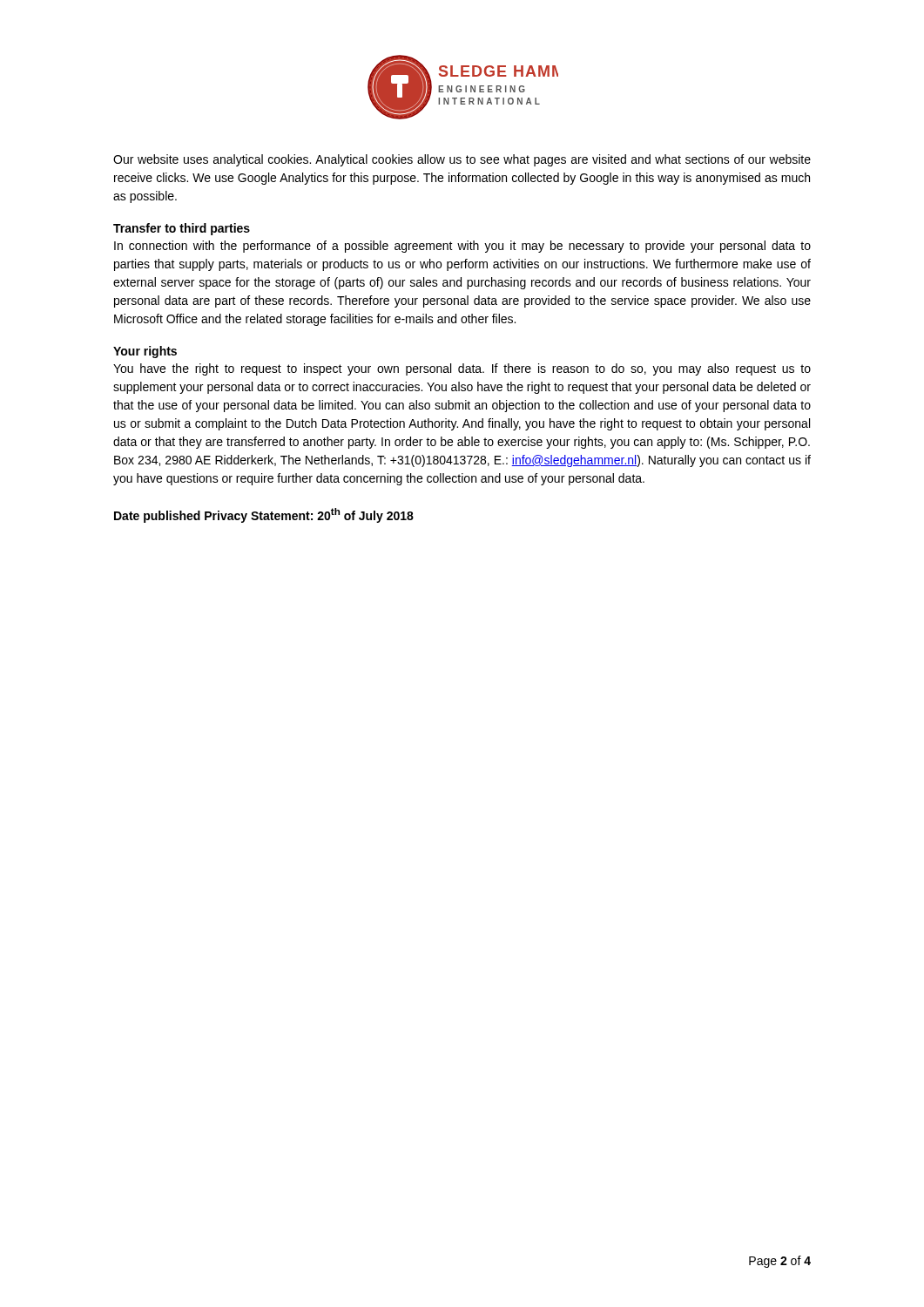Find the block on this page that starts "Date published Privacy"
The image size is (924, 1307).
[x=263, y=514]
